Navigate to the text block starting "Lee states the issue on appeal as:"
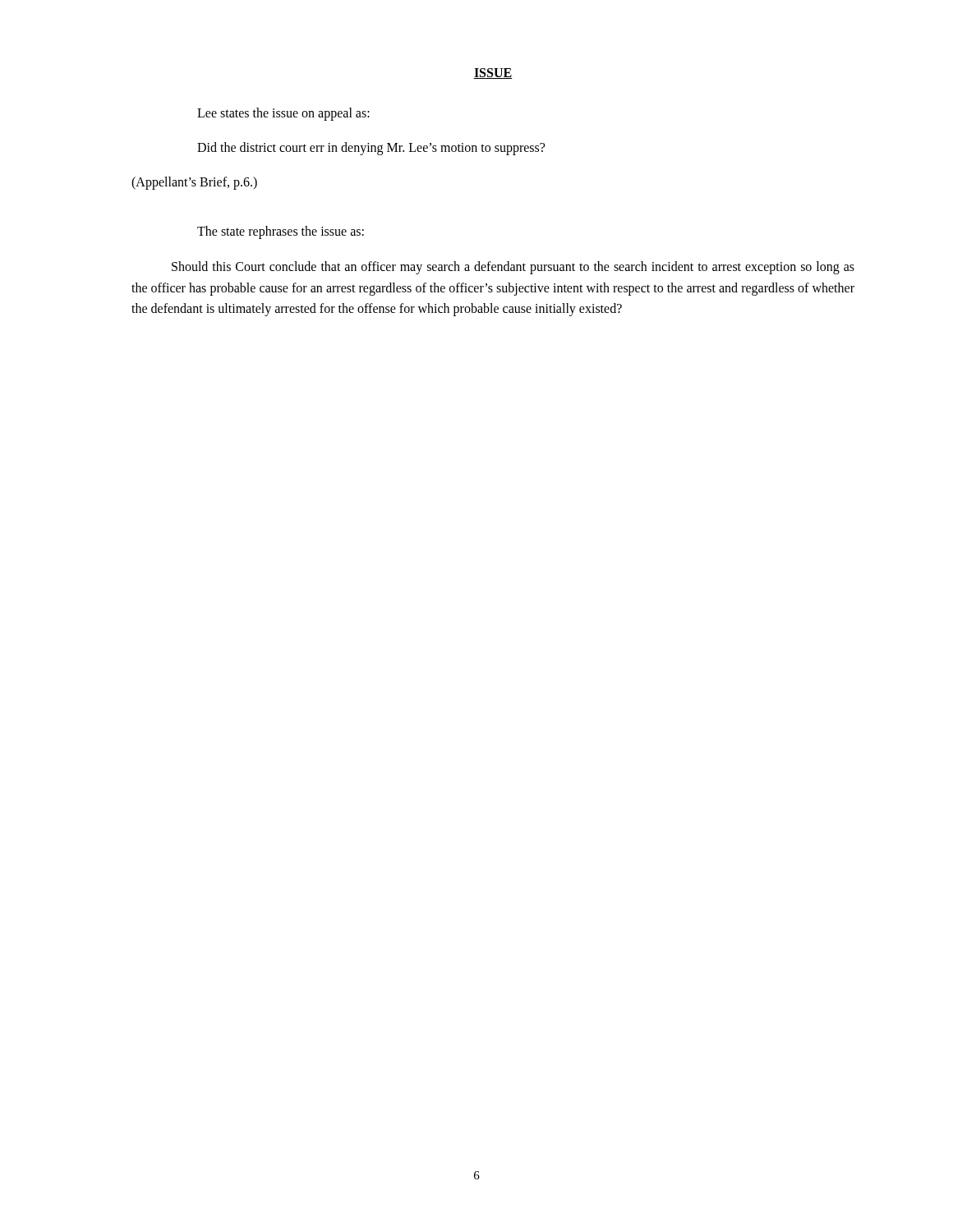Image resolution: width=953 pixels, height=1232 pixels. pyautogui.click(x=284, y=113)
